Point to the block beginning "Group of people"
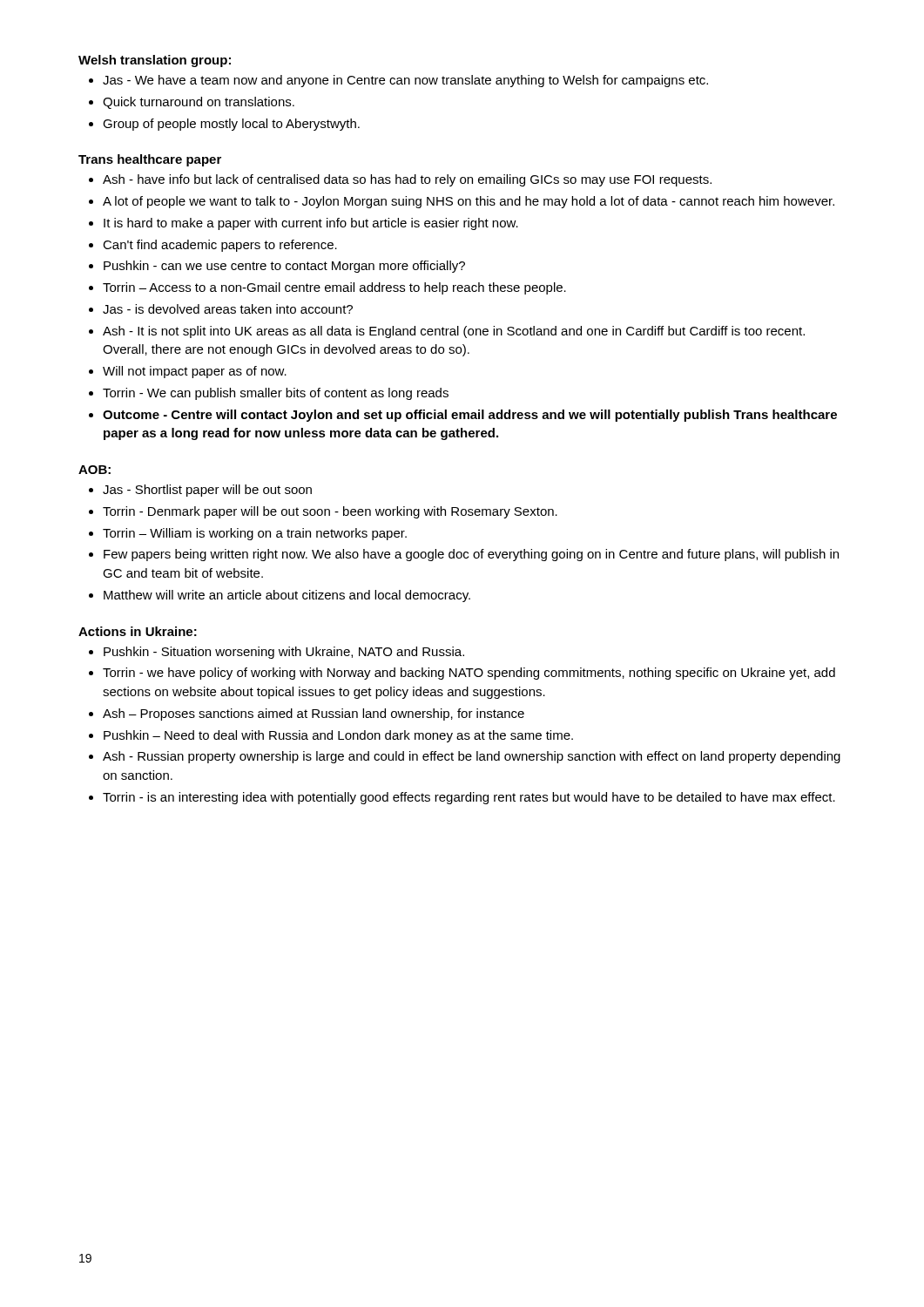This screenshot has width=924, height=1307. tap(232, 123)
